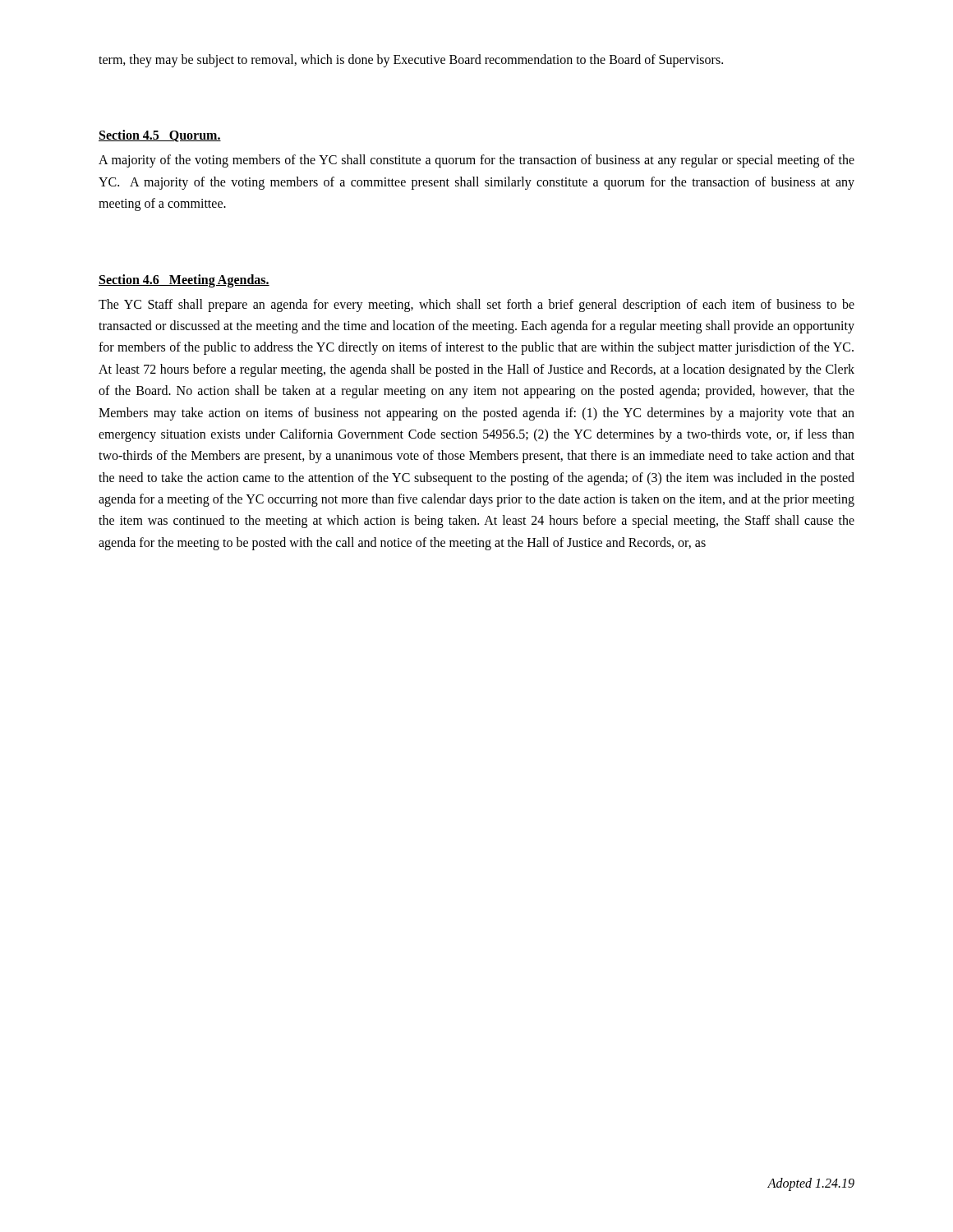Point to the element starting "term, they may"

click(x=411, y=60)
